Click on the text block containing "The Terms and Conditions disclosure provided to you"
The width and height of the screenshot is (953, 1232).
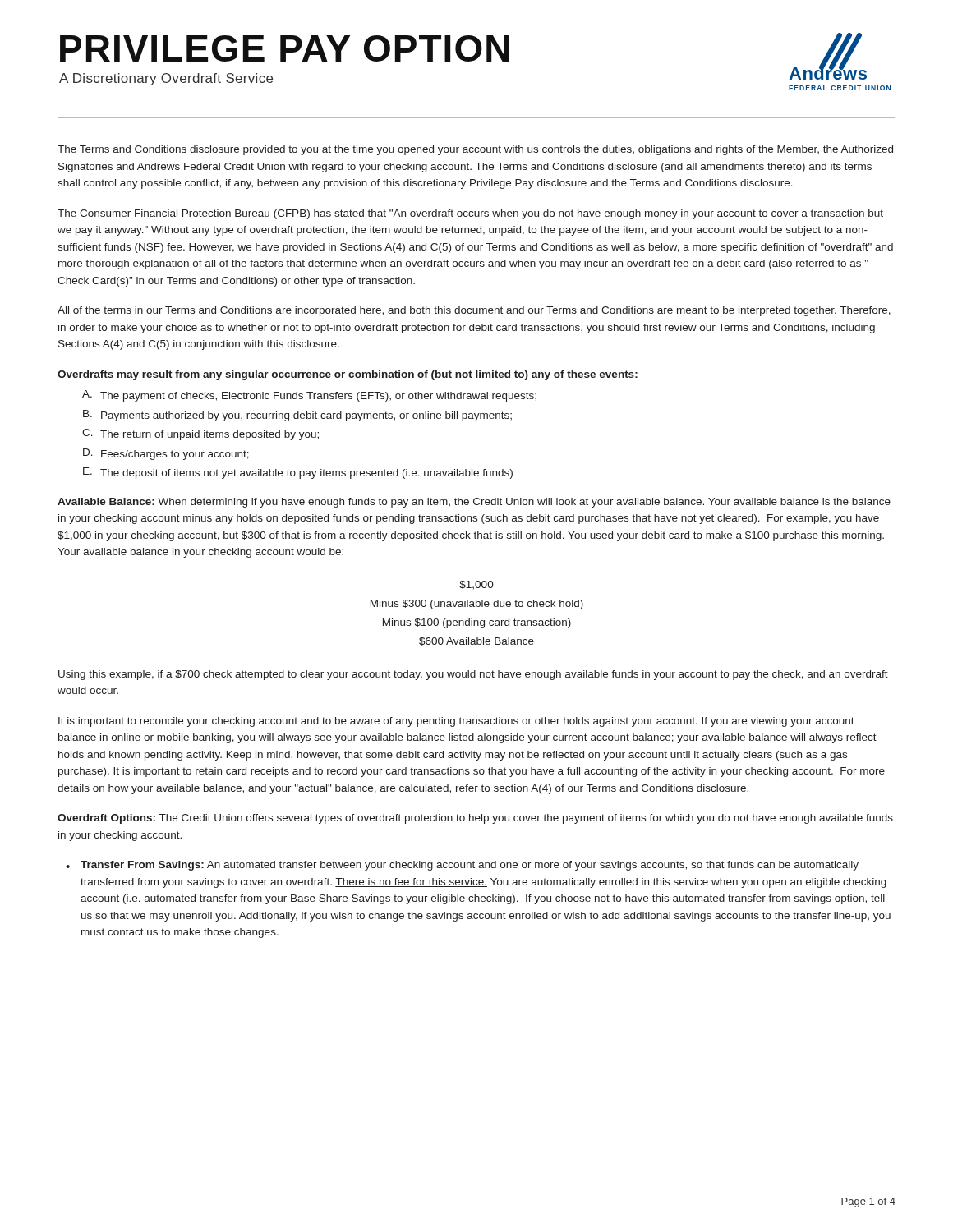(x=476, y=166)
